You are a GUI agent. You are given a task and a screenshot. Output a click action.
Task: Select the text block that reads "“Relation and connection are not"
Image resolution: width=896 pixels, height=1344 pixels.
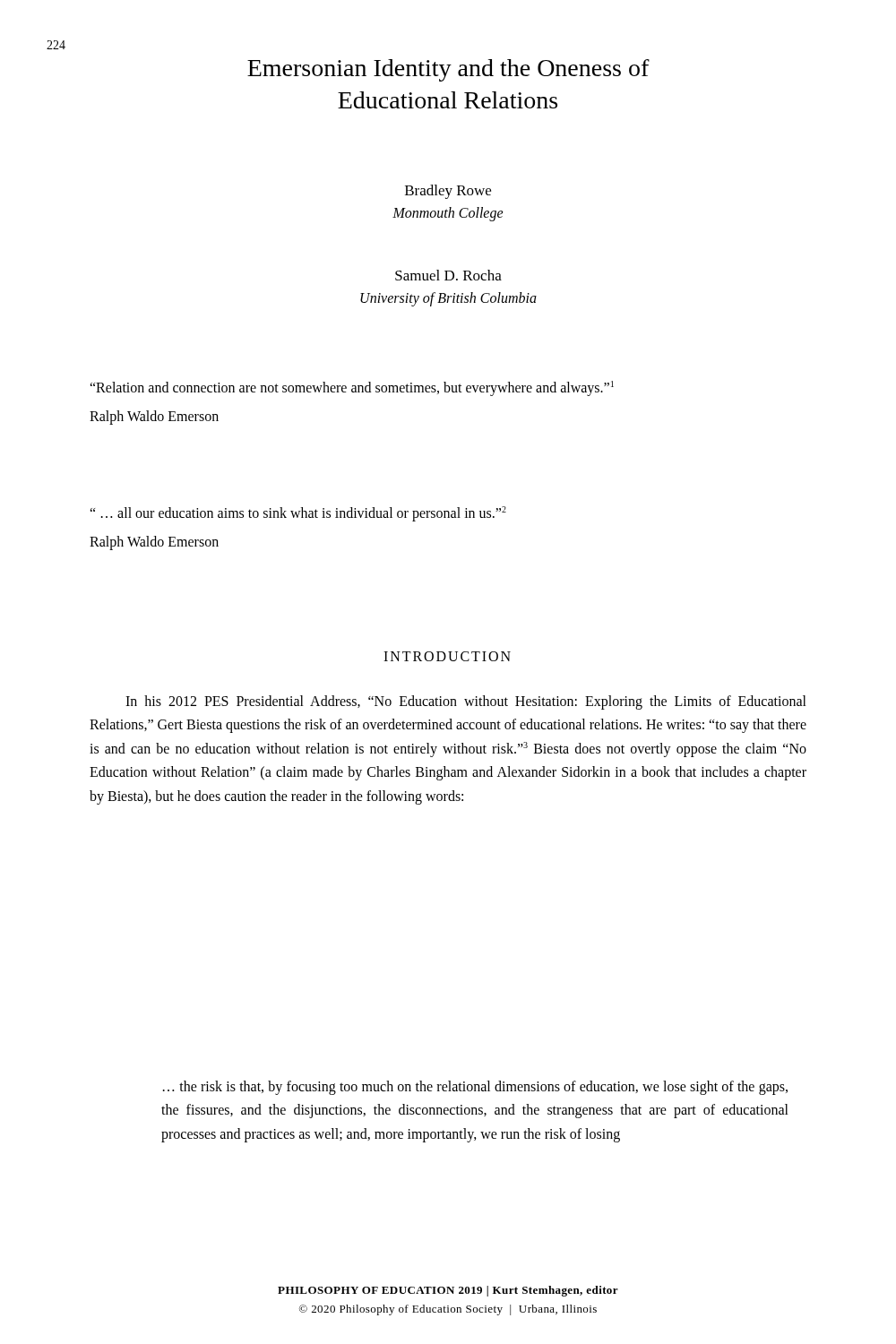[x=448, y=403]
